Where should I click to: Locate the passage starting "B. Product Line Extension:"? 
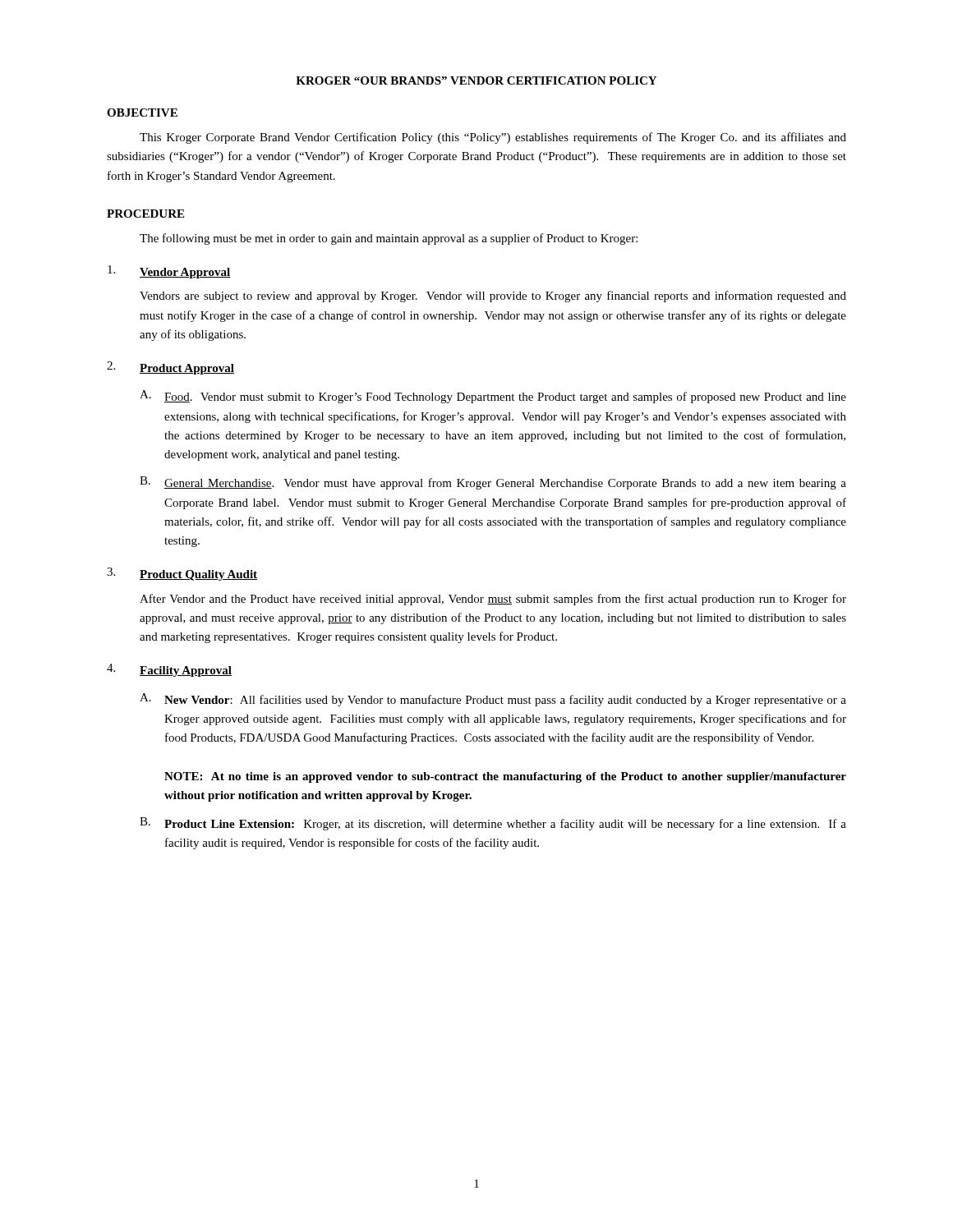point(493,834)
